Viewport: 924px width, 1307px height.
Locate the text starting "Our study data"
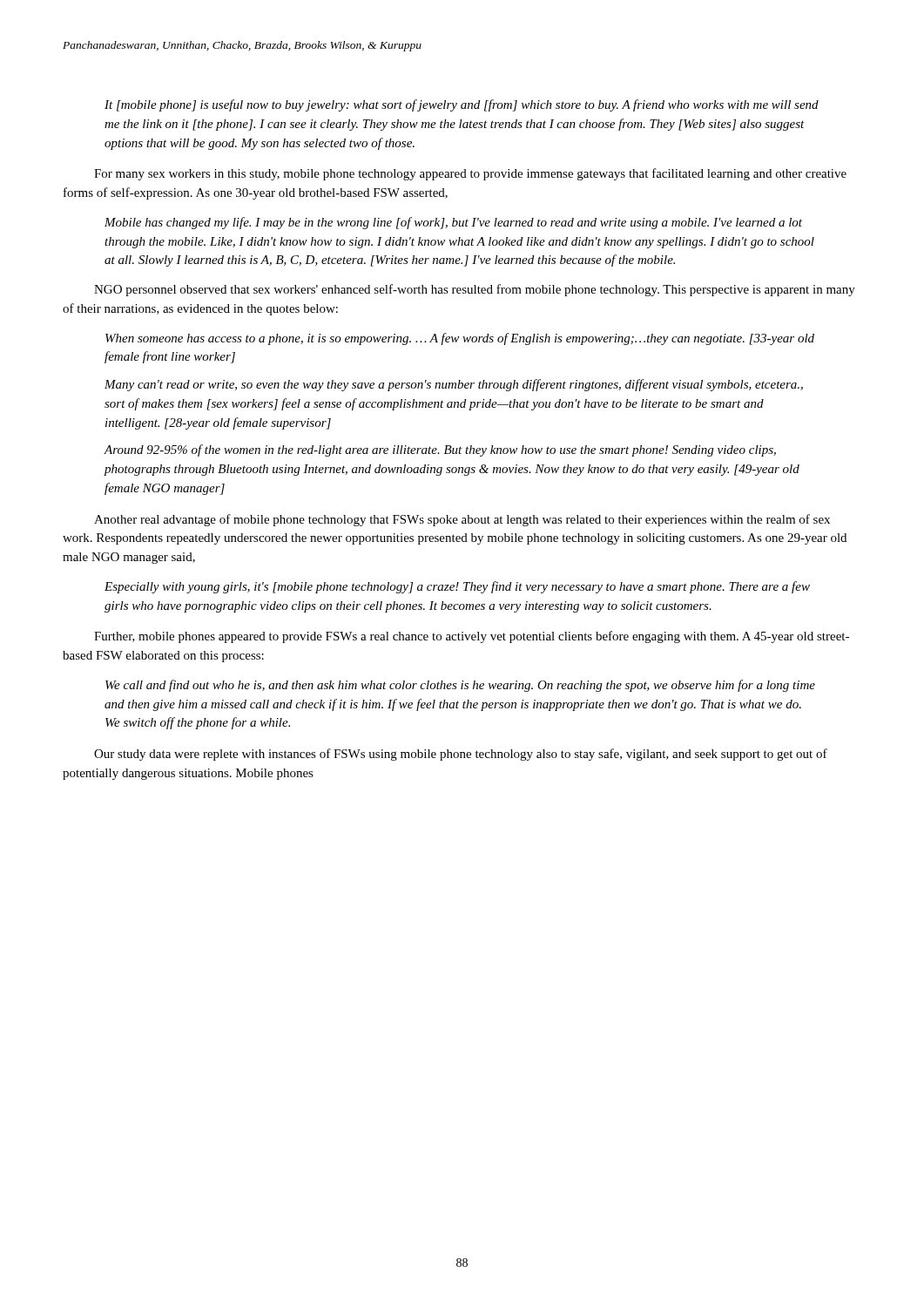(x=445, y=763)
